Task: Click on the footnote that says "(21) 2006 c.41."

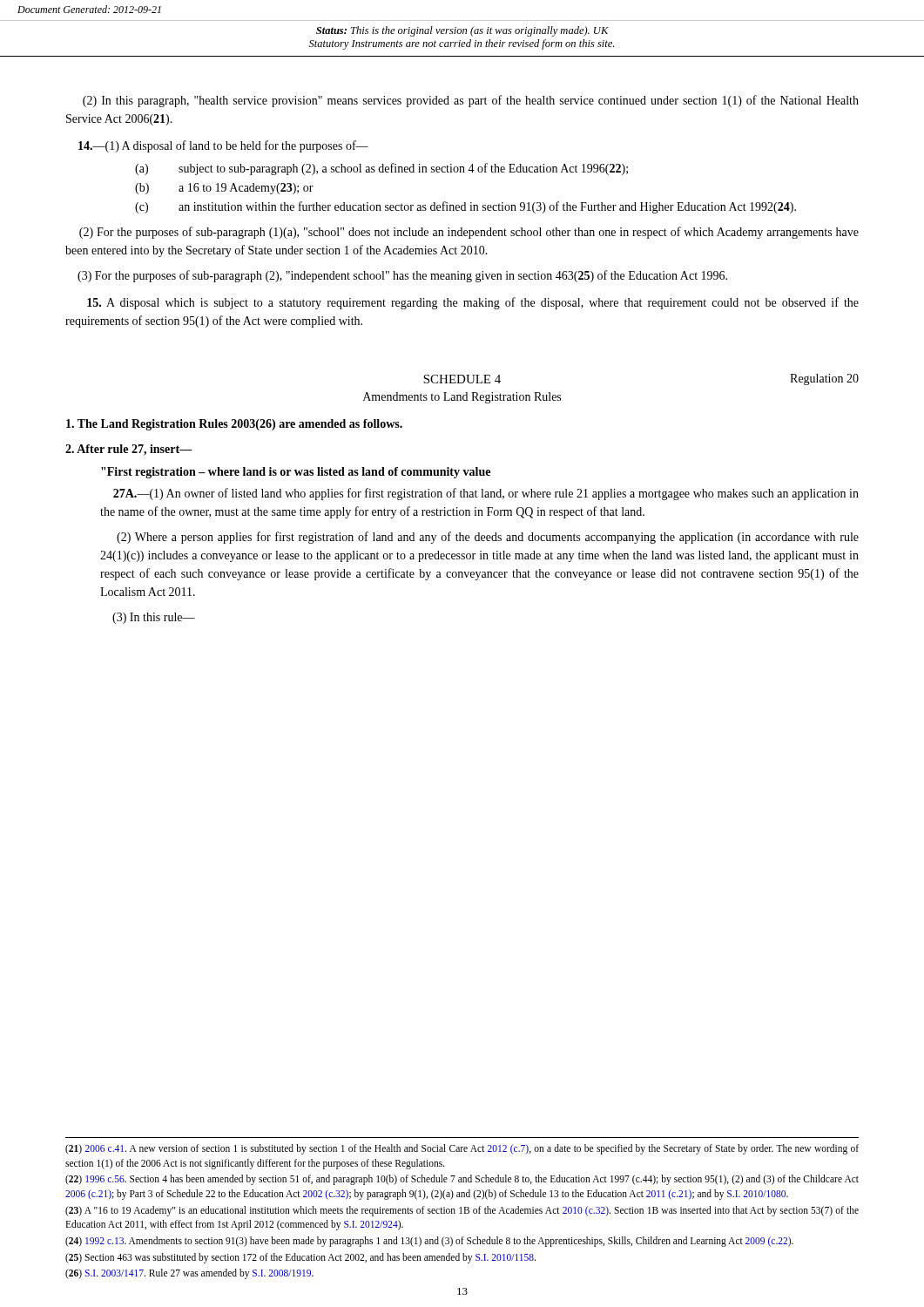Action: click(x=462, y=1156)
